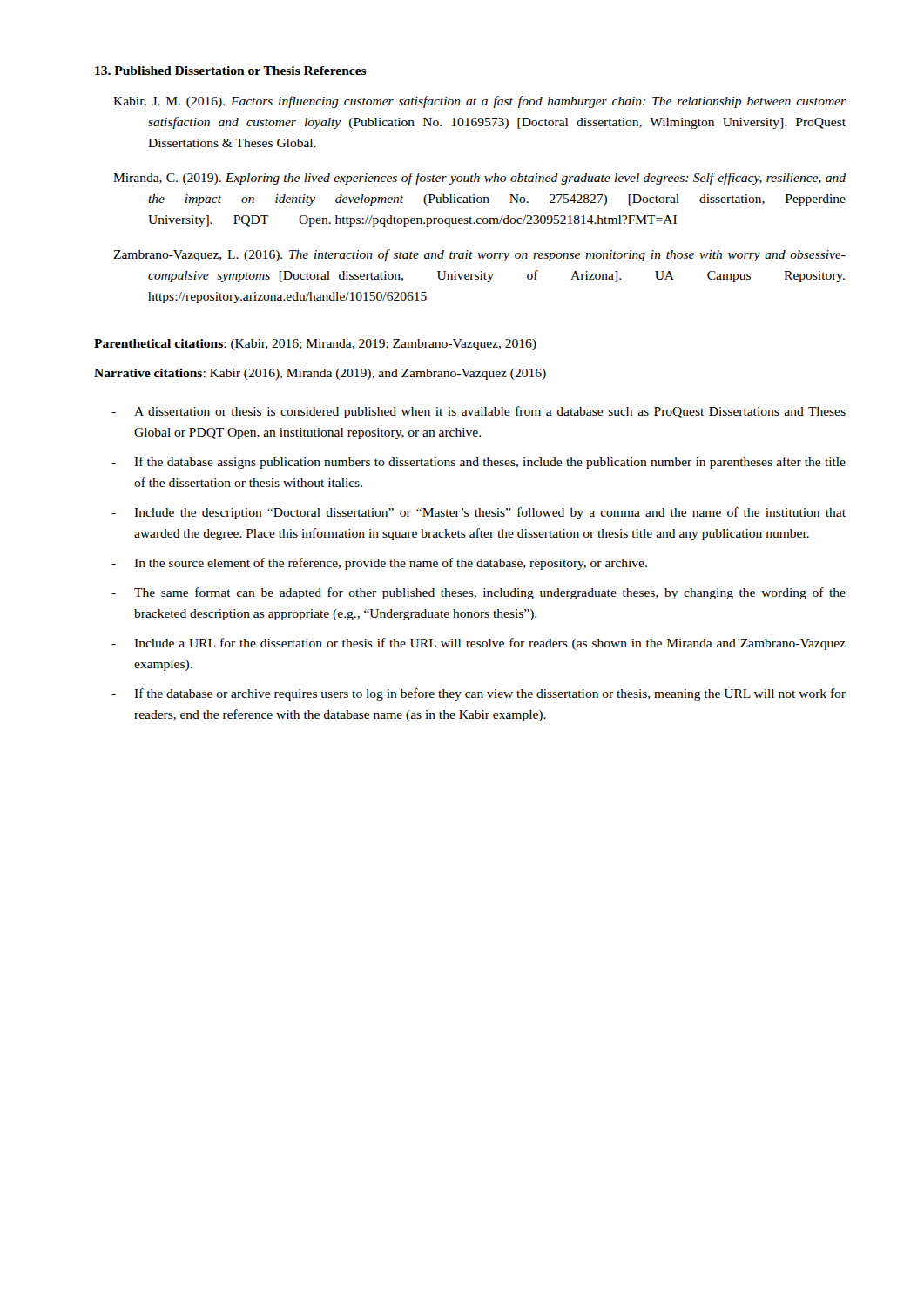Locate the text block starting "- If the database assigns publication"

coord(479,472)
